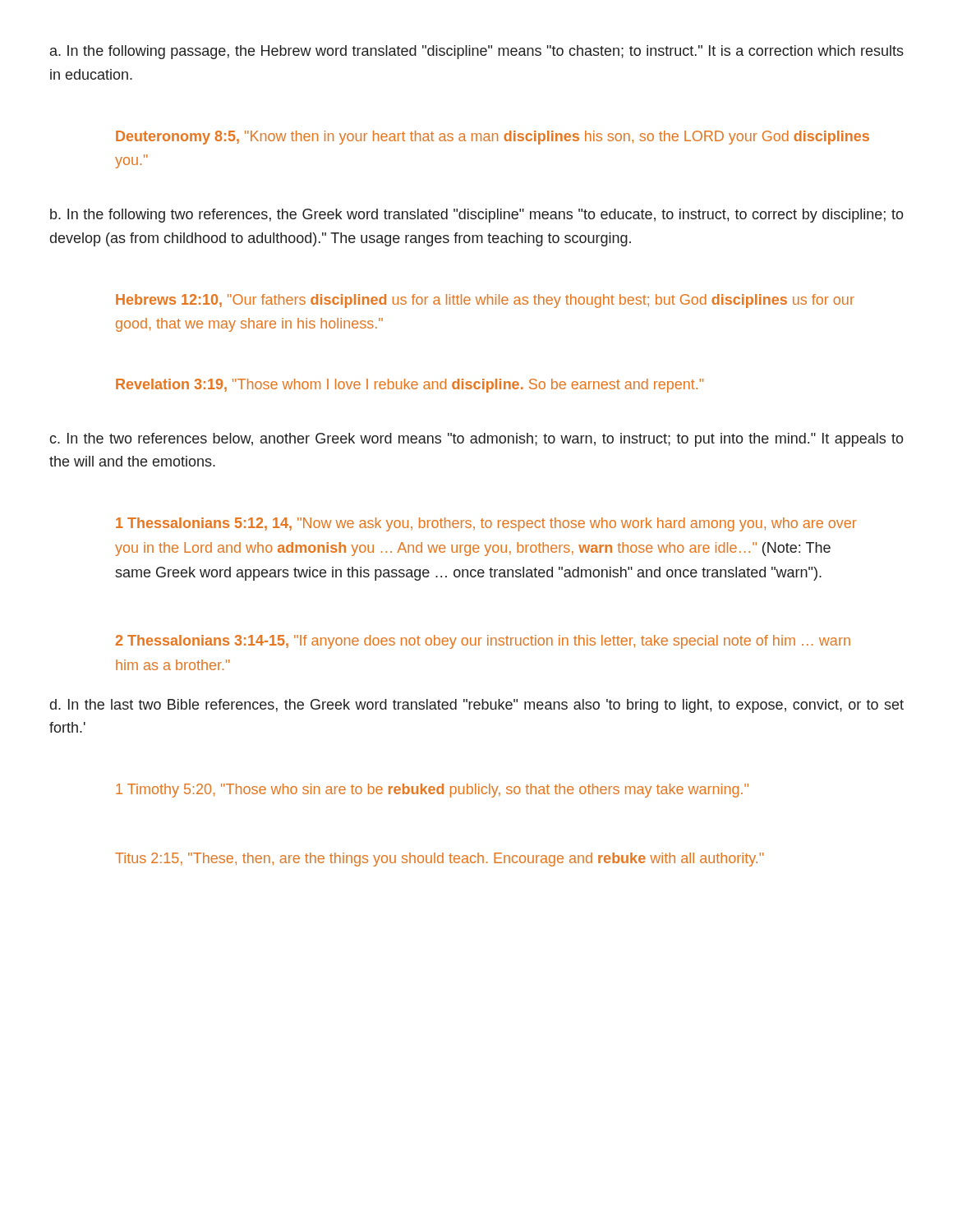Locate the text block starting "Revelation 3:19, "Those whom I love I"
The height and width of the screenshot is (1232, 953).
click(410, 384)
